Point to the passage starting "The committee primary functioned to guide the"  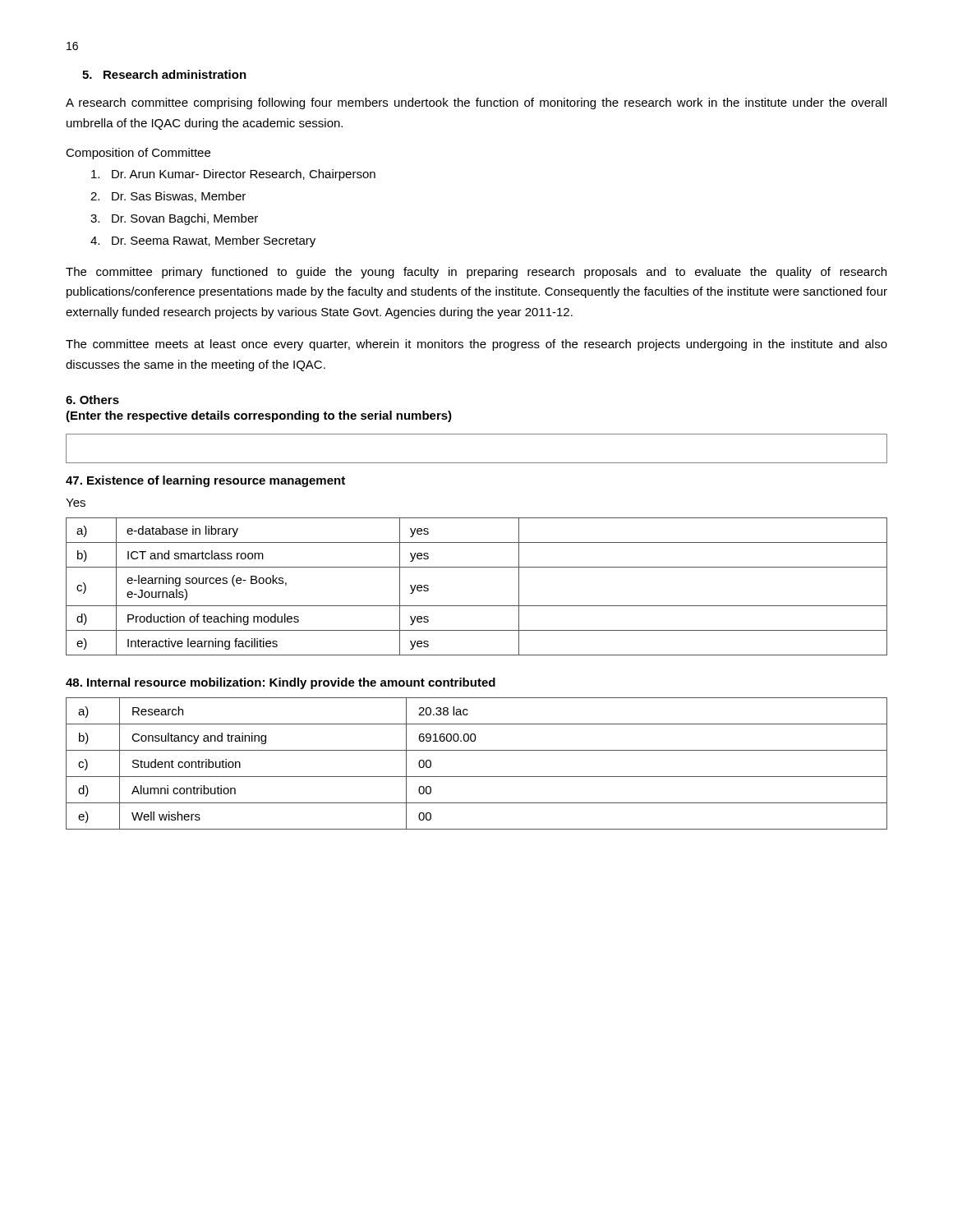click(476, 291)
